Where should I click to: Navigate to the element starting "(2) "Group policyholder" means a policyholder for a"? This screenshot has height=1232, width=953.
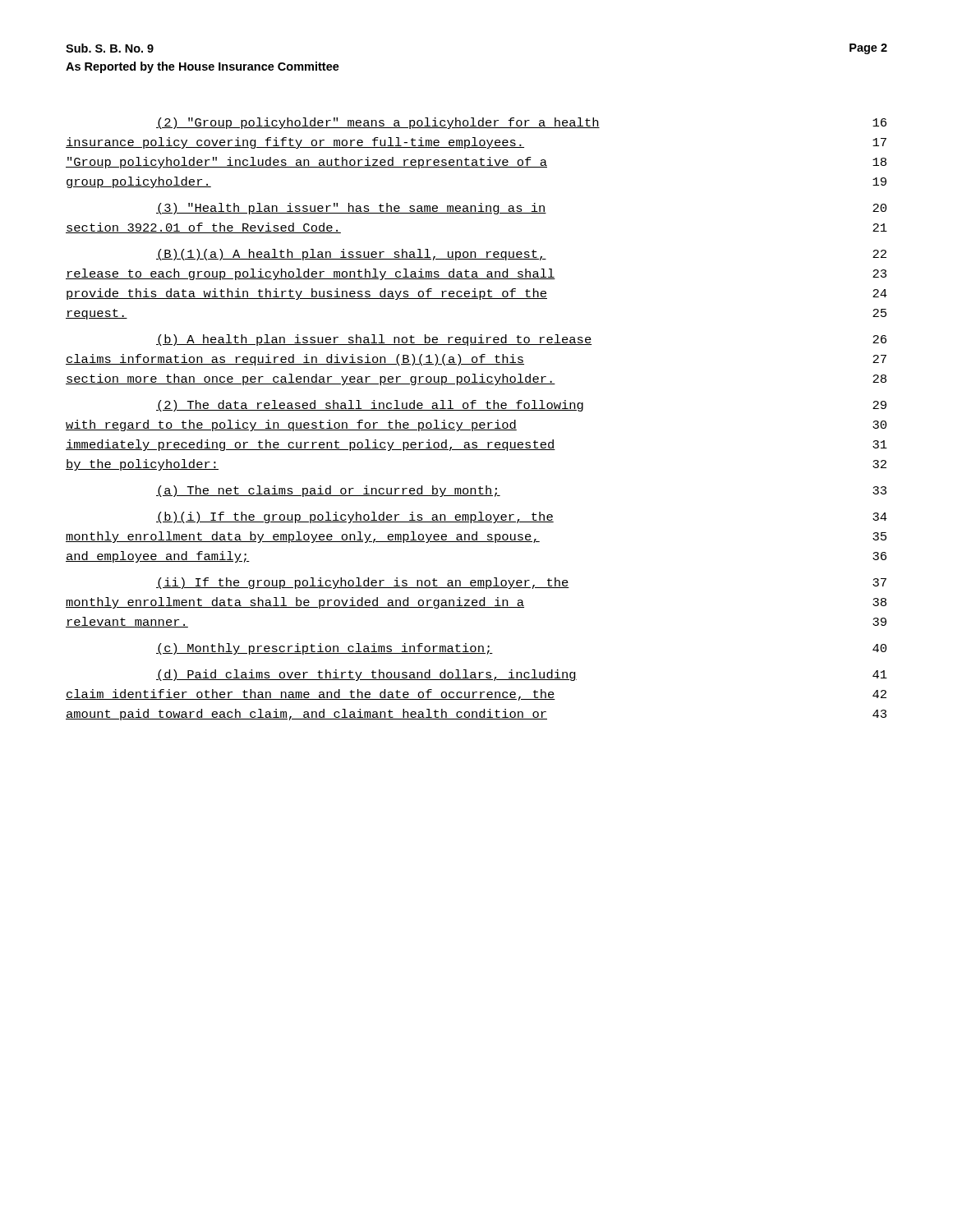(x=522, y=123)
